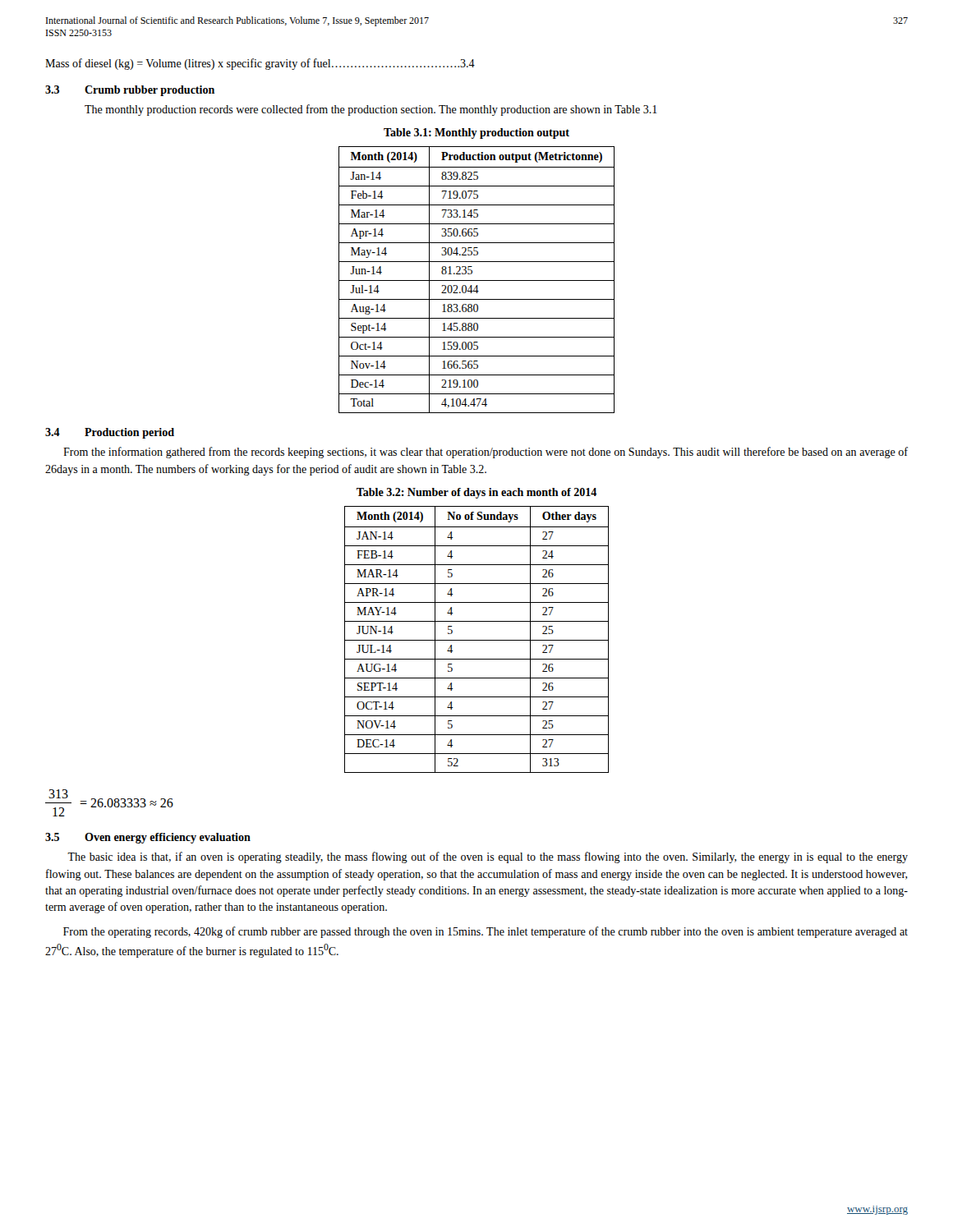Click a formula
This screenshot has height=1232, width=953.
(x=109, y=803)
